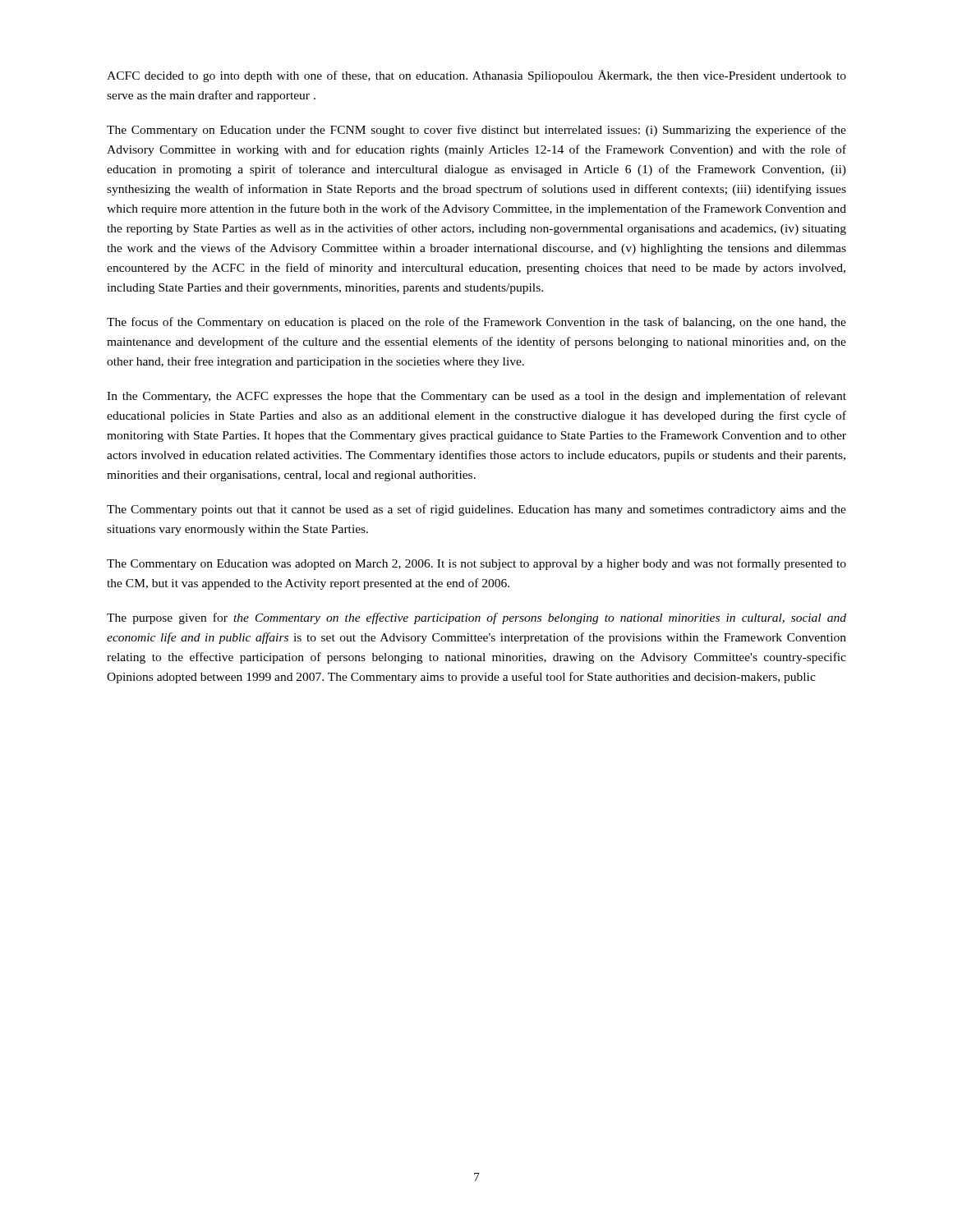Navigate to the text starting "The Commentary on Education was"
Image resolution: width=953 pixels, height=1232 pixels.
476,573
